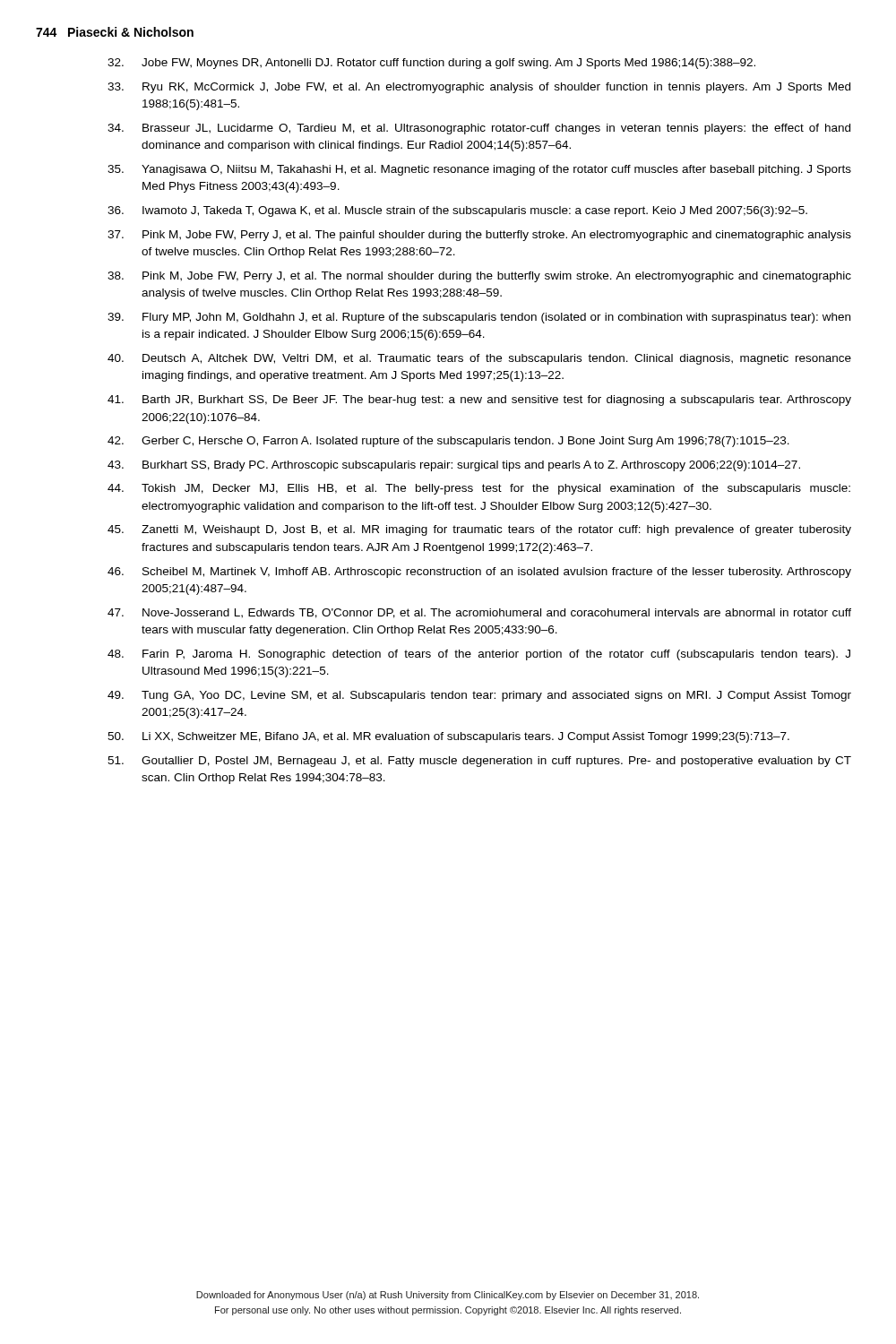The height and width of the screenshot is (1344, 896).
Task: Select the block starting "43. Burkhart SS, Brady"
Action: pos(479,465)
